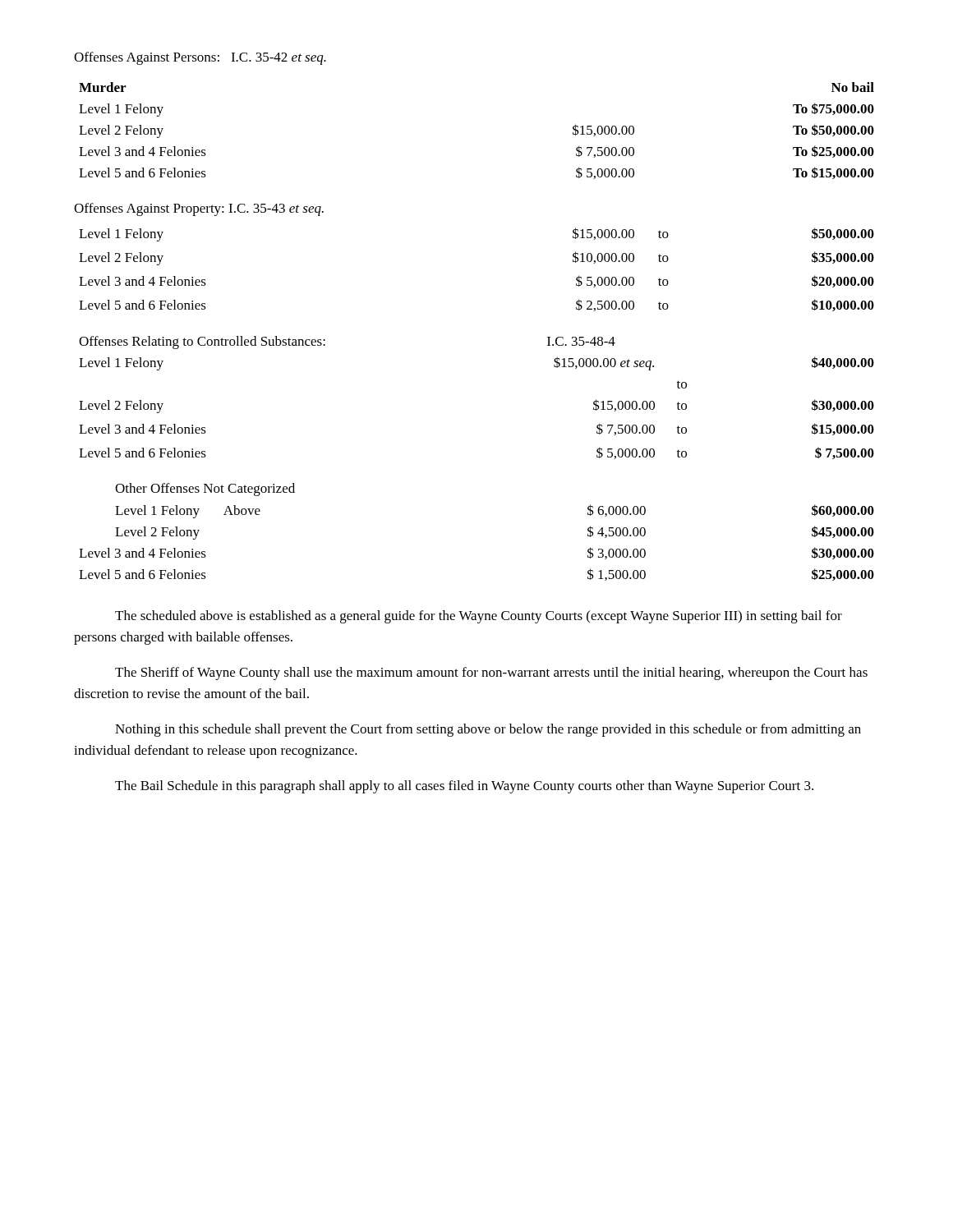The image size is (953, 1232).
Task: Where is the passage that starts "The Bail Schedule in this paragraph"?
Action: pos(465,786)
